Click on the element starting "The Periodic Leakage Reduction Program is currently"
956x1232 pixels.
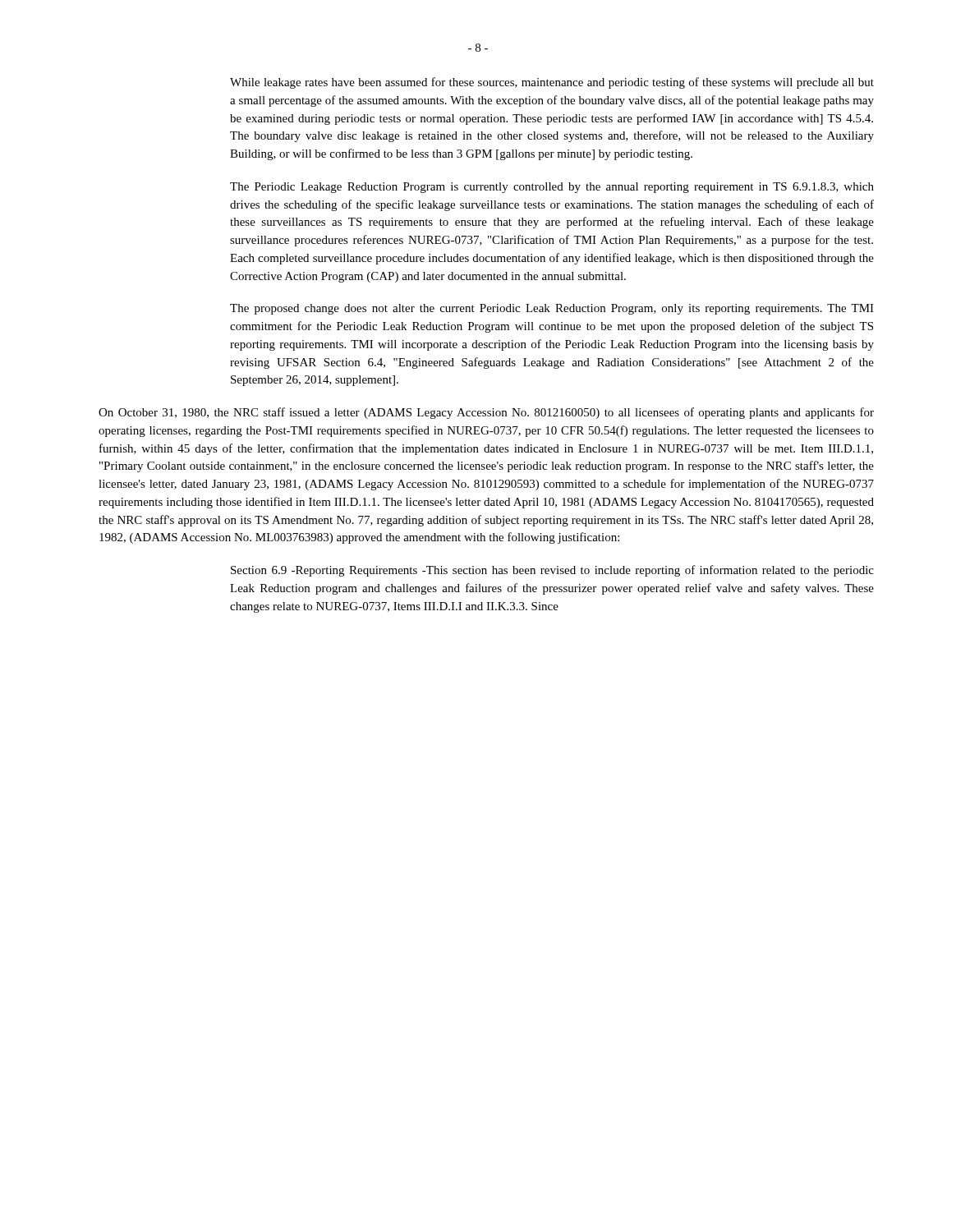(x=552, y=231)
